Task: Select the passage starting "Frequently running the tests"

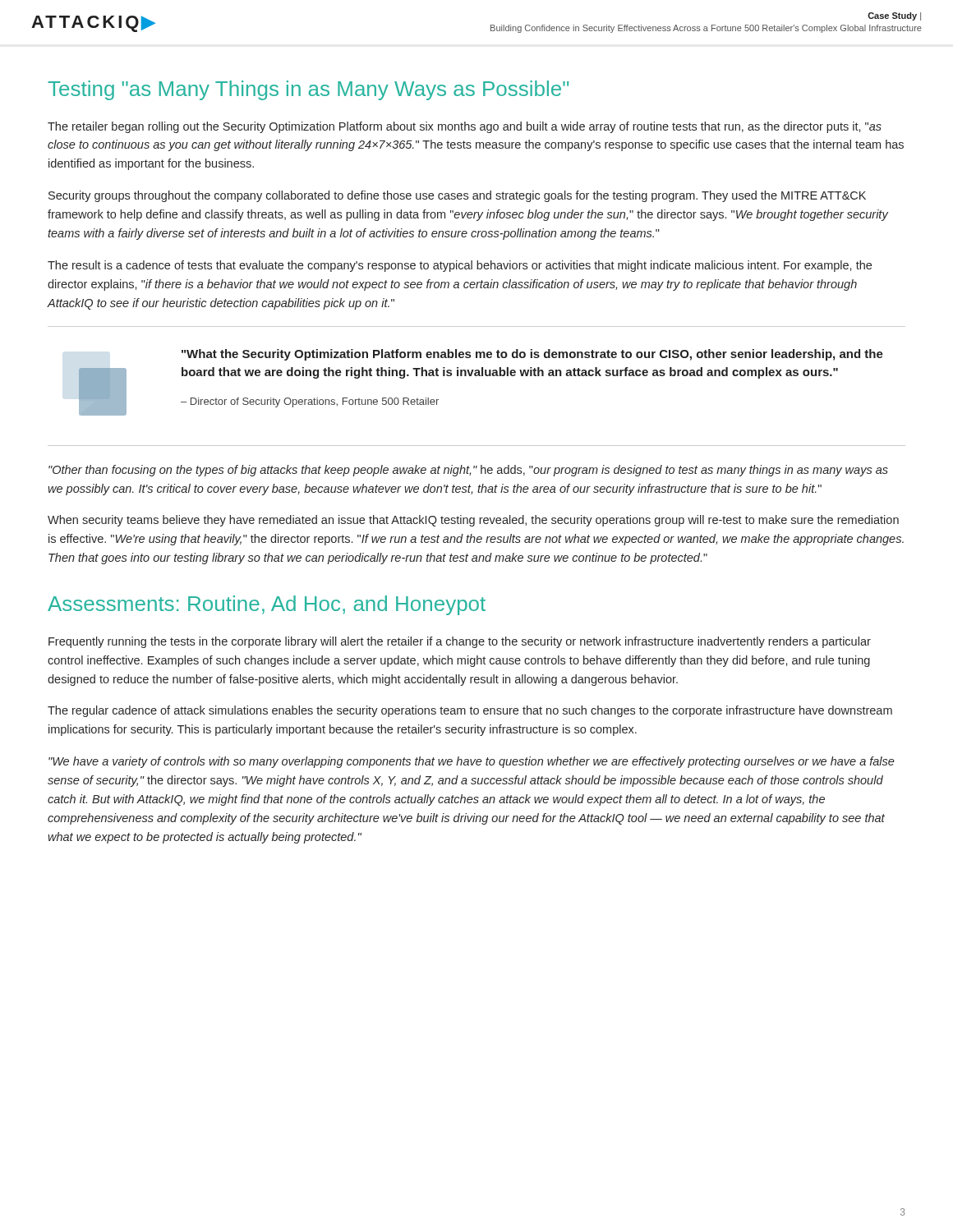Action: pyautogui.click(x=459, y=660)
